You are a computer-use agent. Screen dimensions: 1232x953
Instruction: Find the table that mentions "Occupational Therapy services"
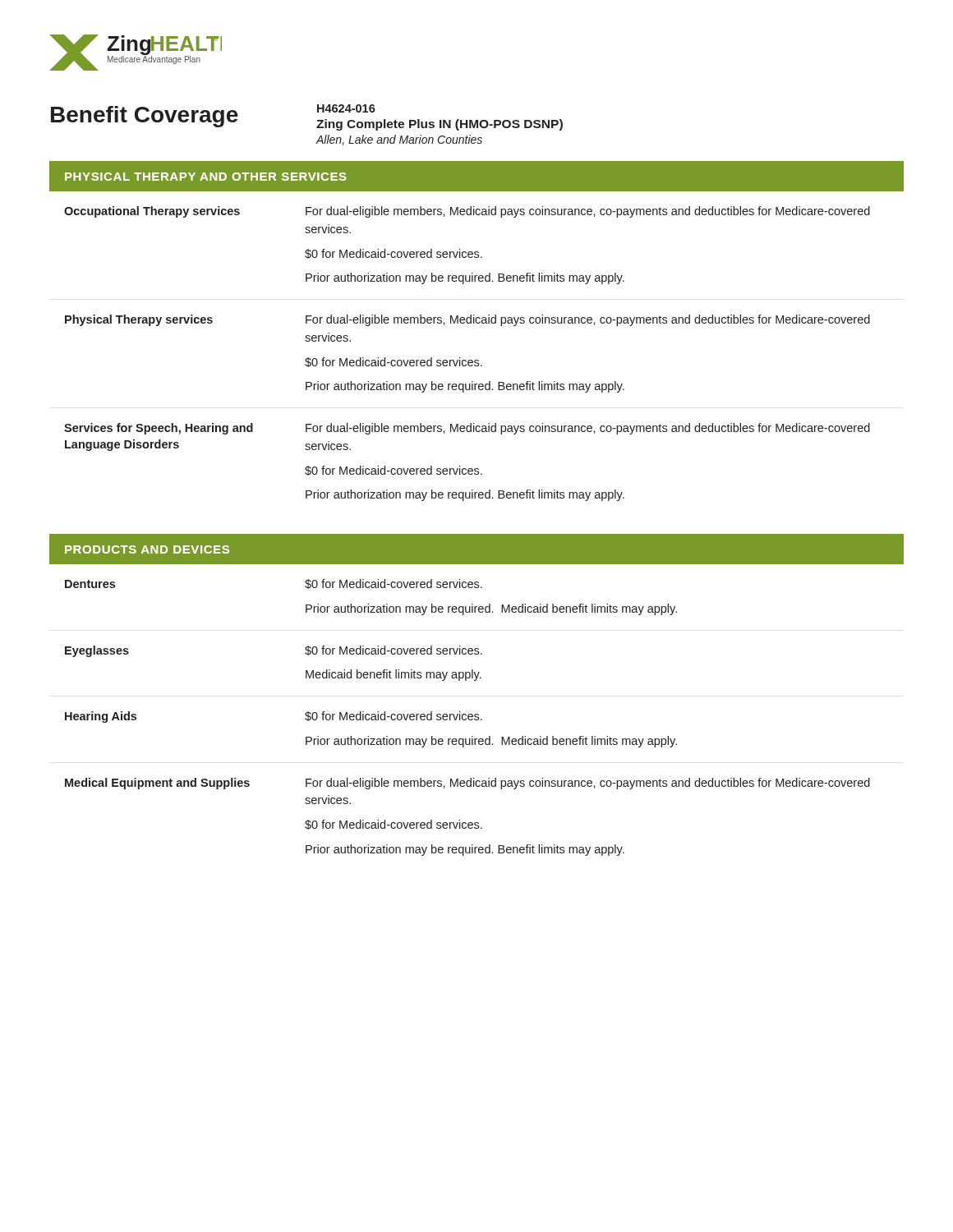pos(476,354)
